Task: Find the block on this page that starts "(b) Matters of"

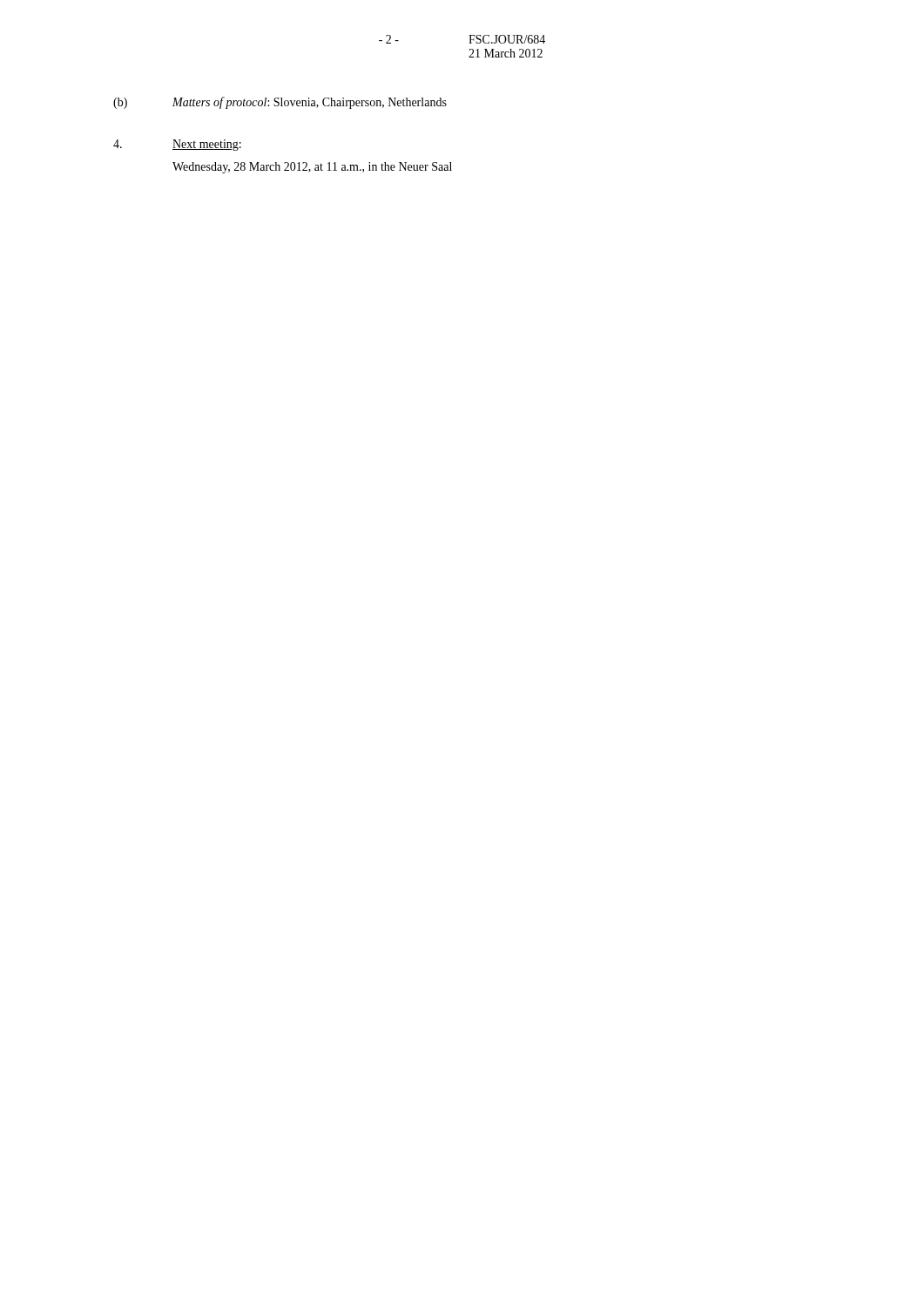Action: pos(280,103)
